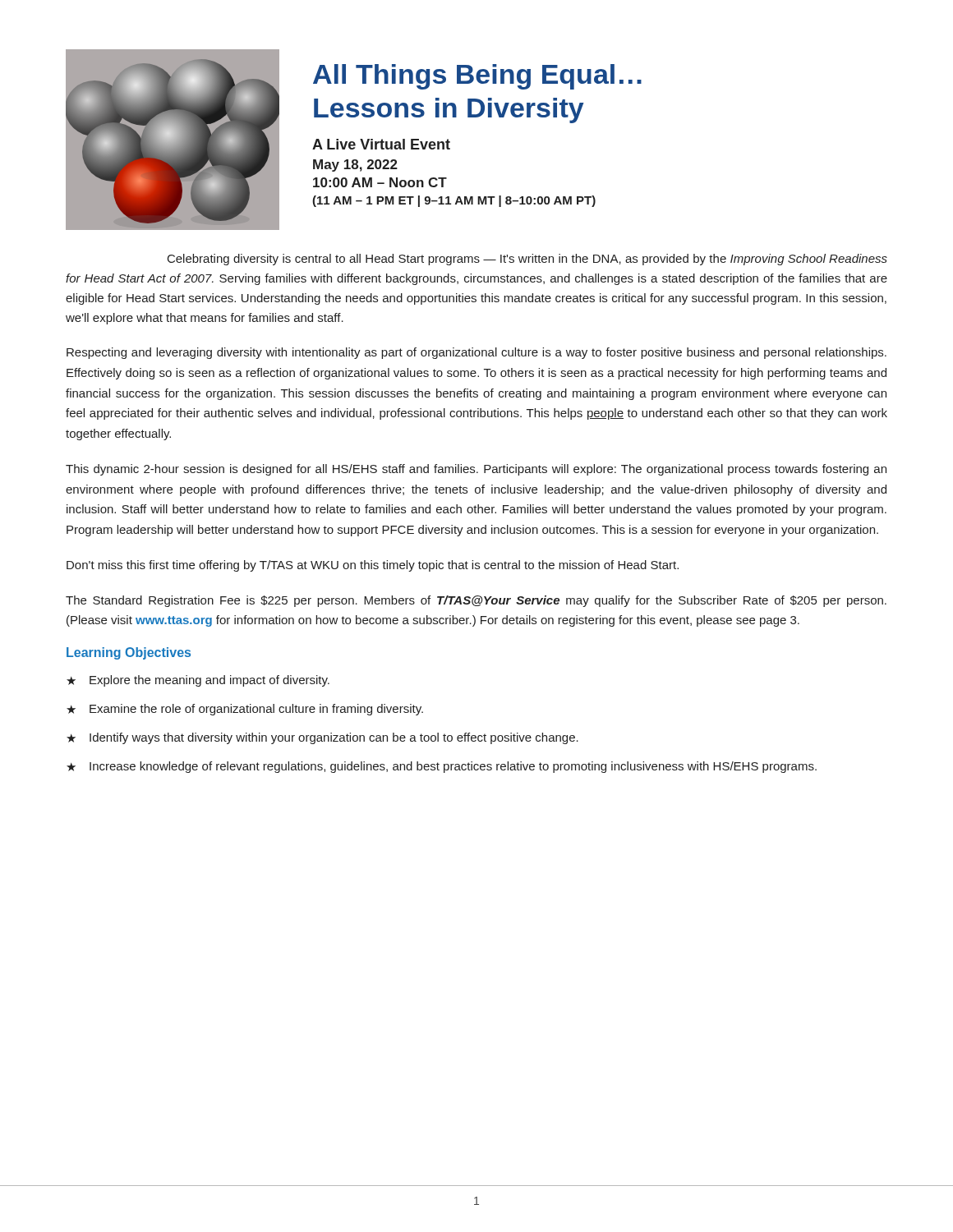The height and width of the screenshot is (1232, 953).
Task: Find the text starting "Respecting and leveraging"
Action: [x=476, y=393]
